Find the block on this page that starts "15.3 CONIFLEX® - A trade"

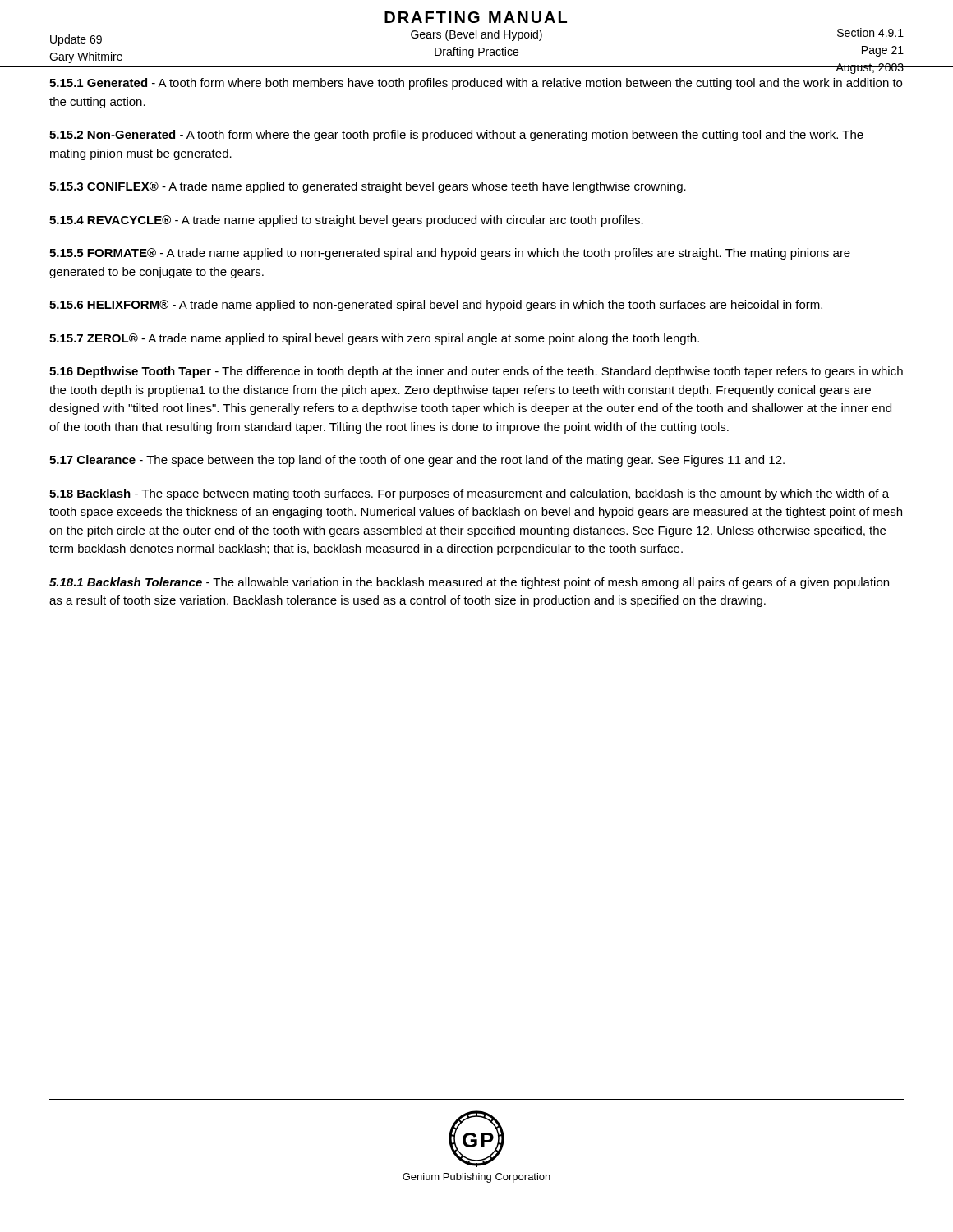pyautogui.click(x=368, y=186)
